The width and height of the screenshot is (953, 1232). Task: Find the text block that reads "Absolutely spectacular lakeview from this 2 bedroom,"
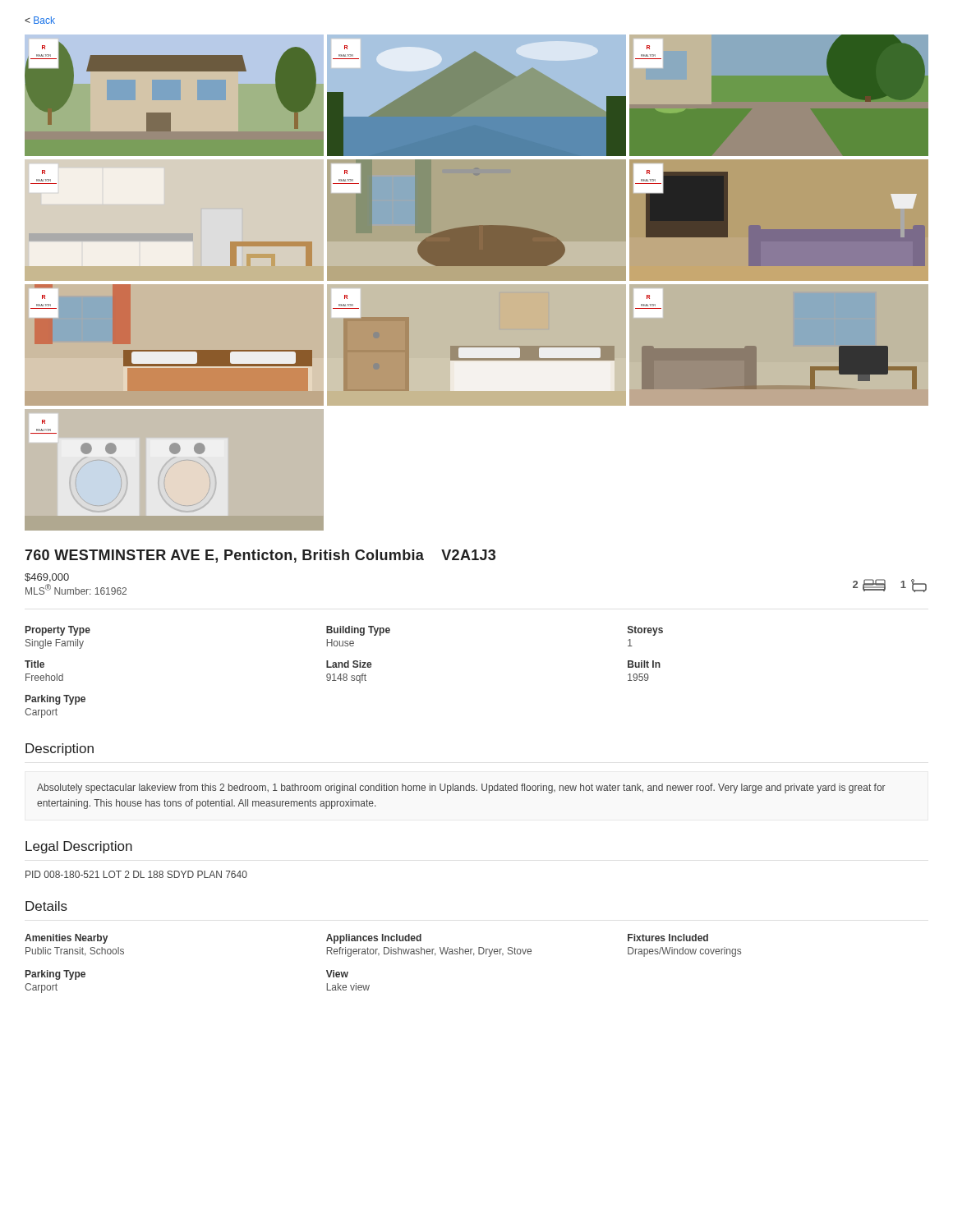[x=461, y=796]
